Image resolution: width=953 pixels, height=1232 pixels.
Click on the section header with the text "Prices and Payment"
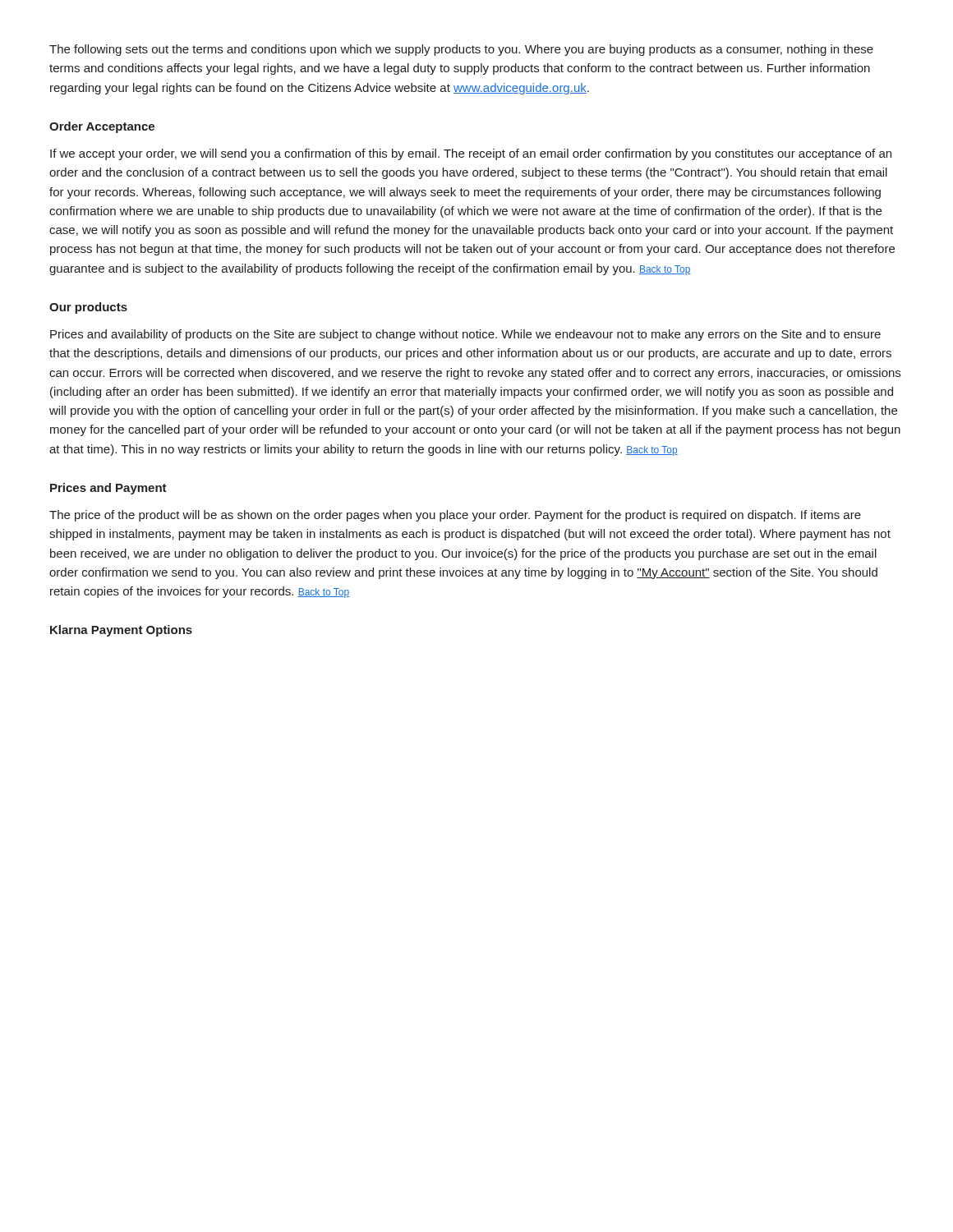pos(108,487)
